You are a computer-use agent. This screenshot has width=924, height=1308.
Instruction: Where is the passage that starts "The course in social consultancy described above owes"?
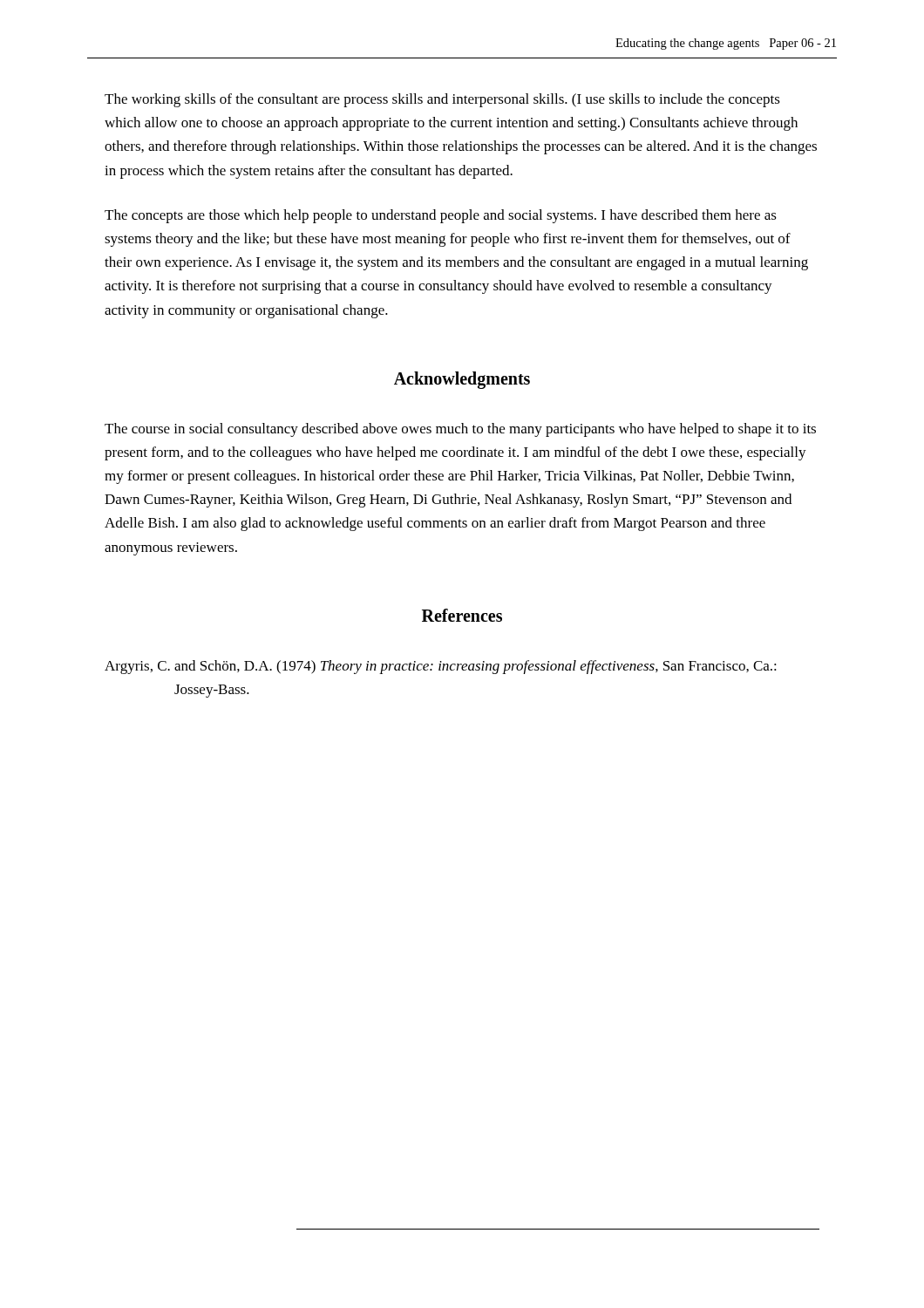[x=461, y=488]
